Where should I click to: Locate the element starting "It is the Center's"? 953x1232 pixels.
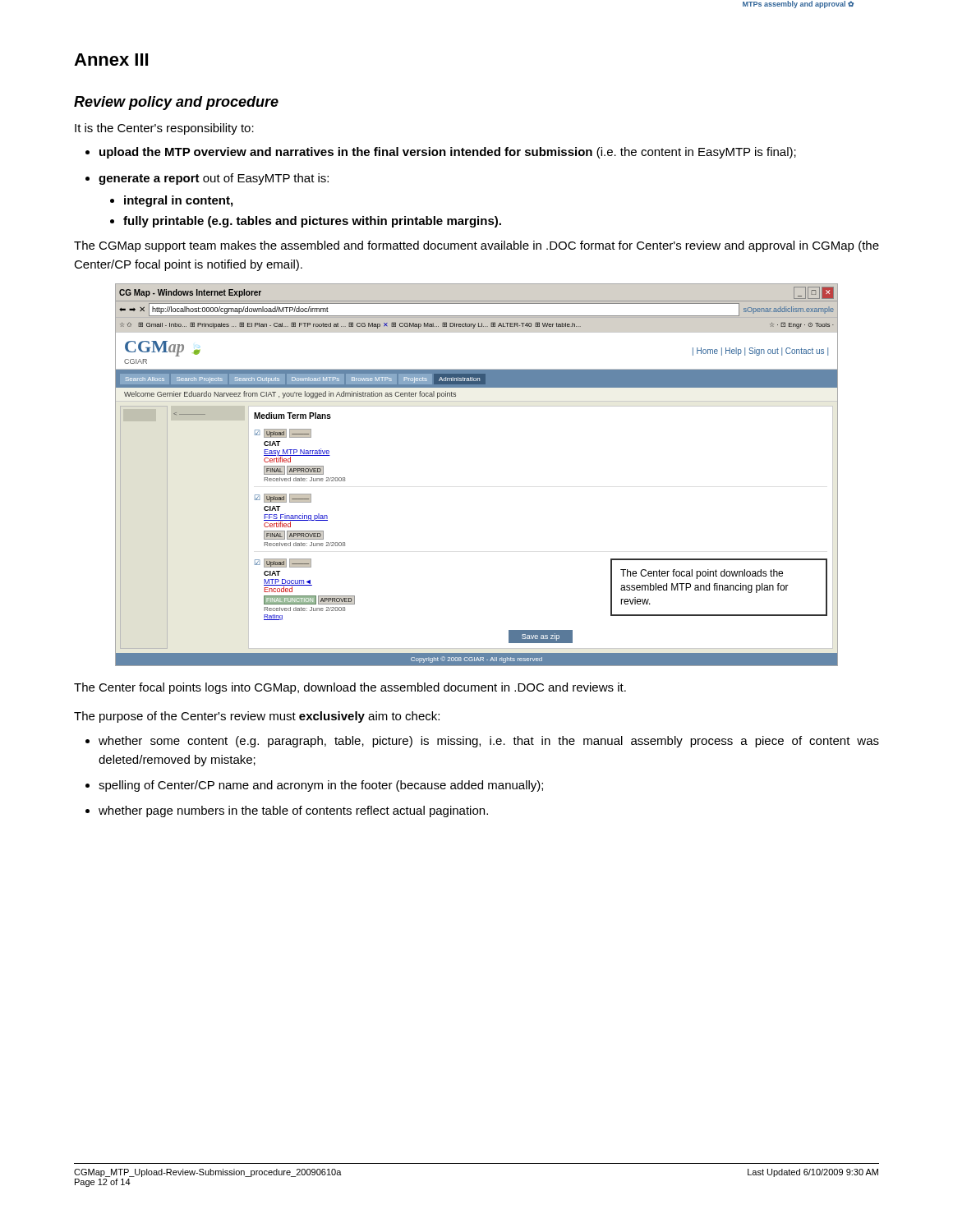tap(164, 128)
